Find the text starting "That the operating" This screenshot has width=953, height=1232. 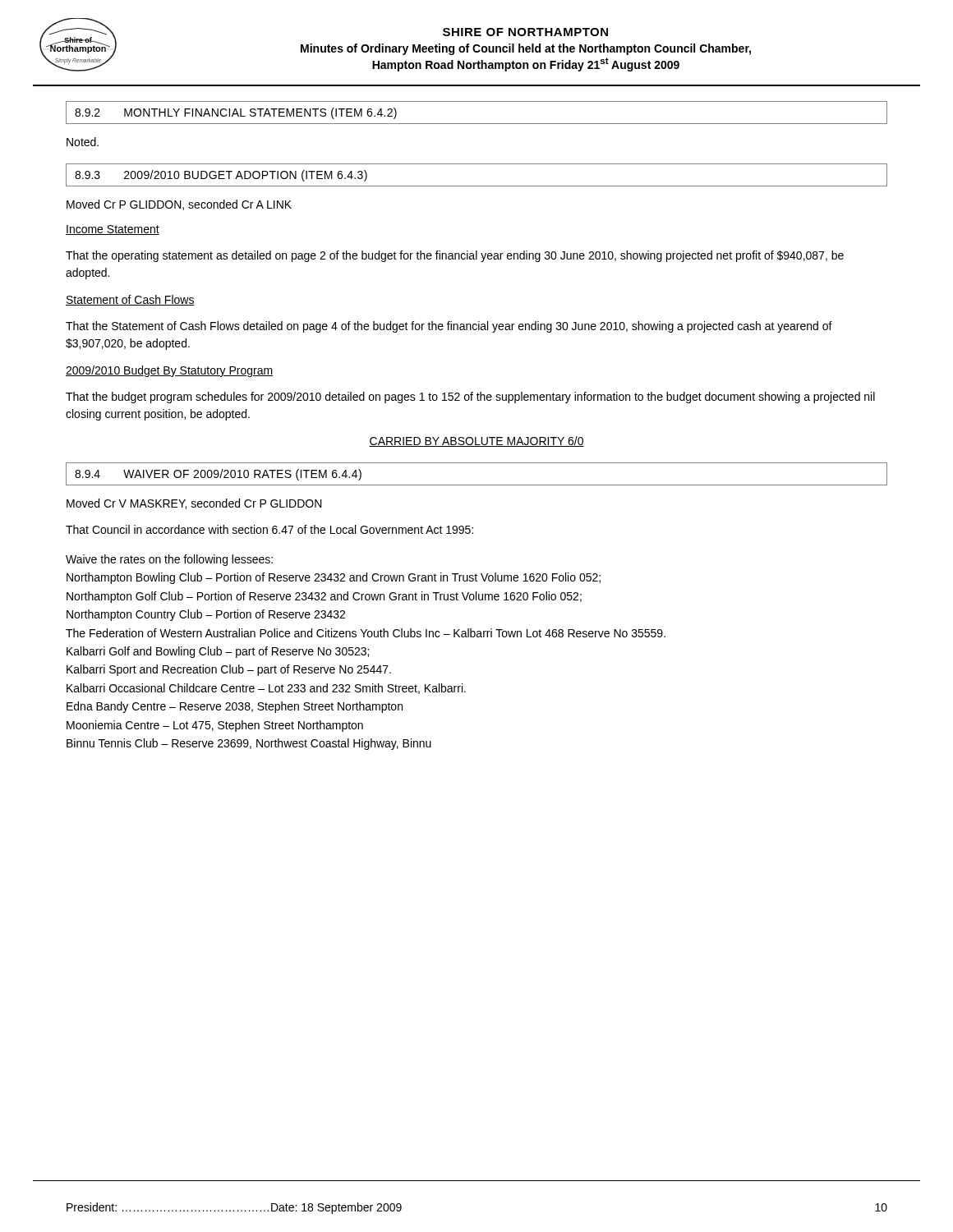tap(476, 265)
